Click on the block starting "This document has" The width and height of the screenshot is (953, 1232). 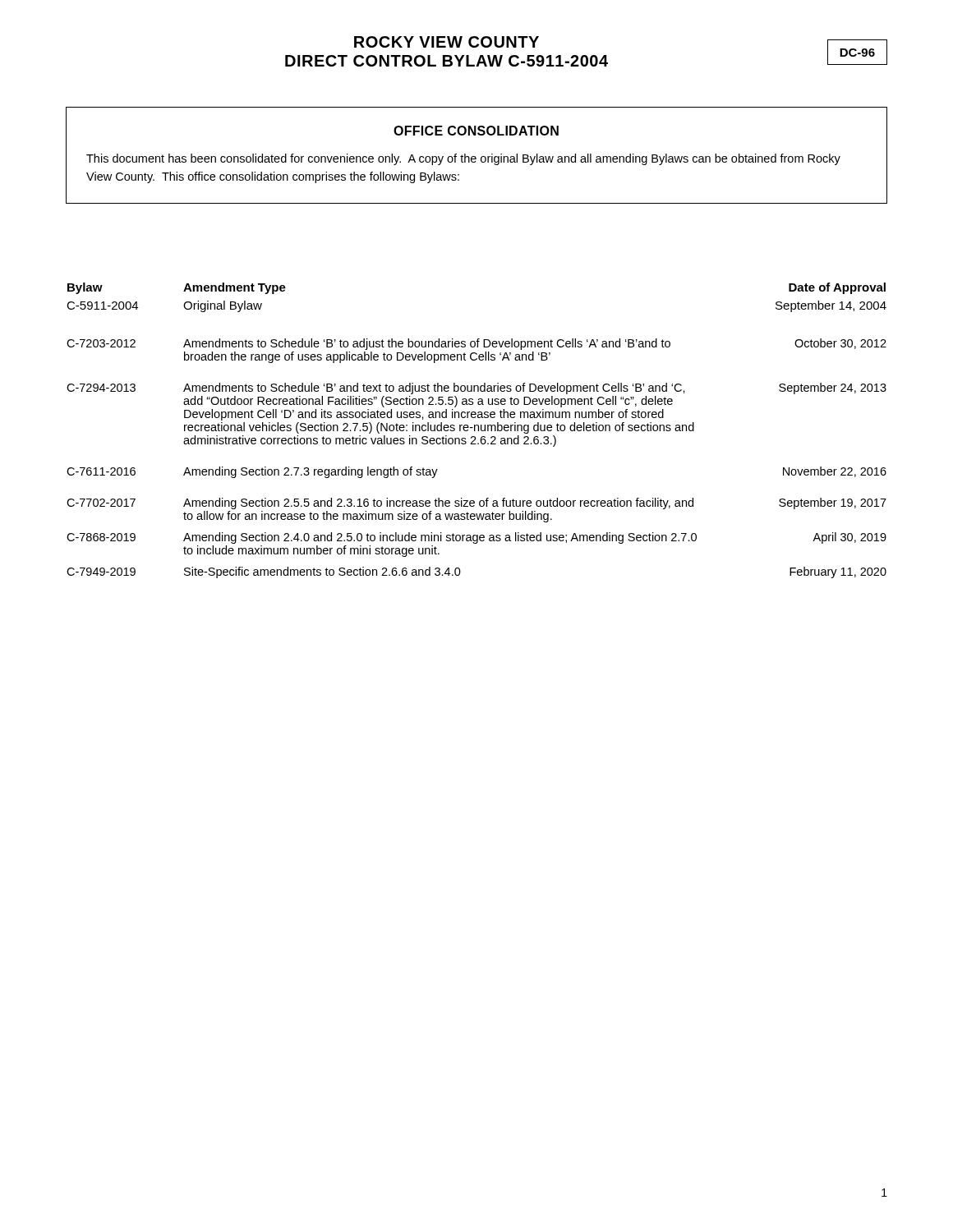tap(463, 167)
